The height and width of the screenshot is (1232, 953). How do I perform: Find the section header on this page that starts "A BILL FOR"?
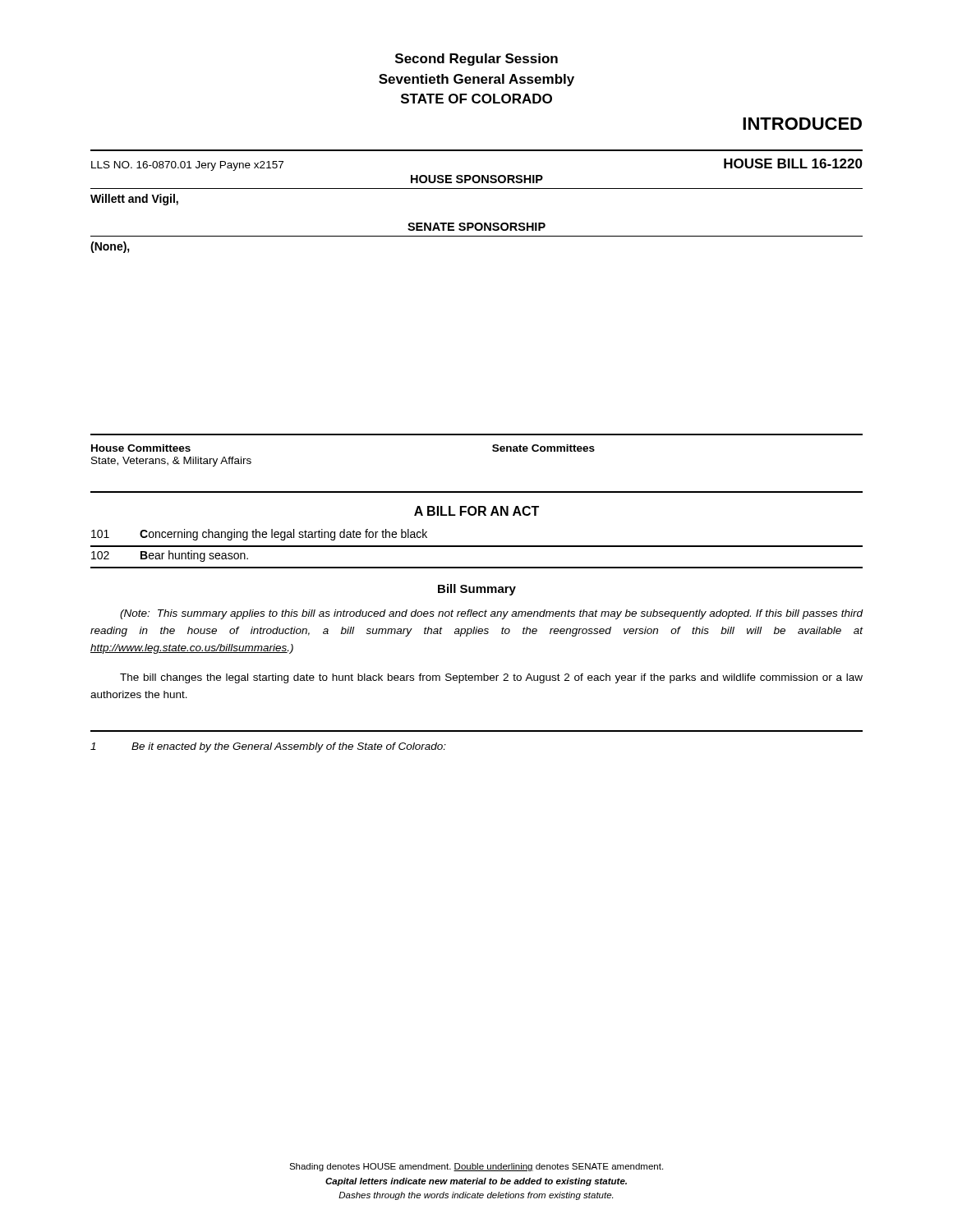476,511
